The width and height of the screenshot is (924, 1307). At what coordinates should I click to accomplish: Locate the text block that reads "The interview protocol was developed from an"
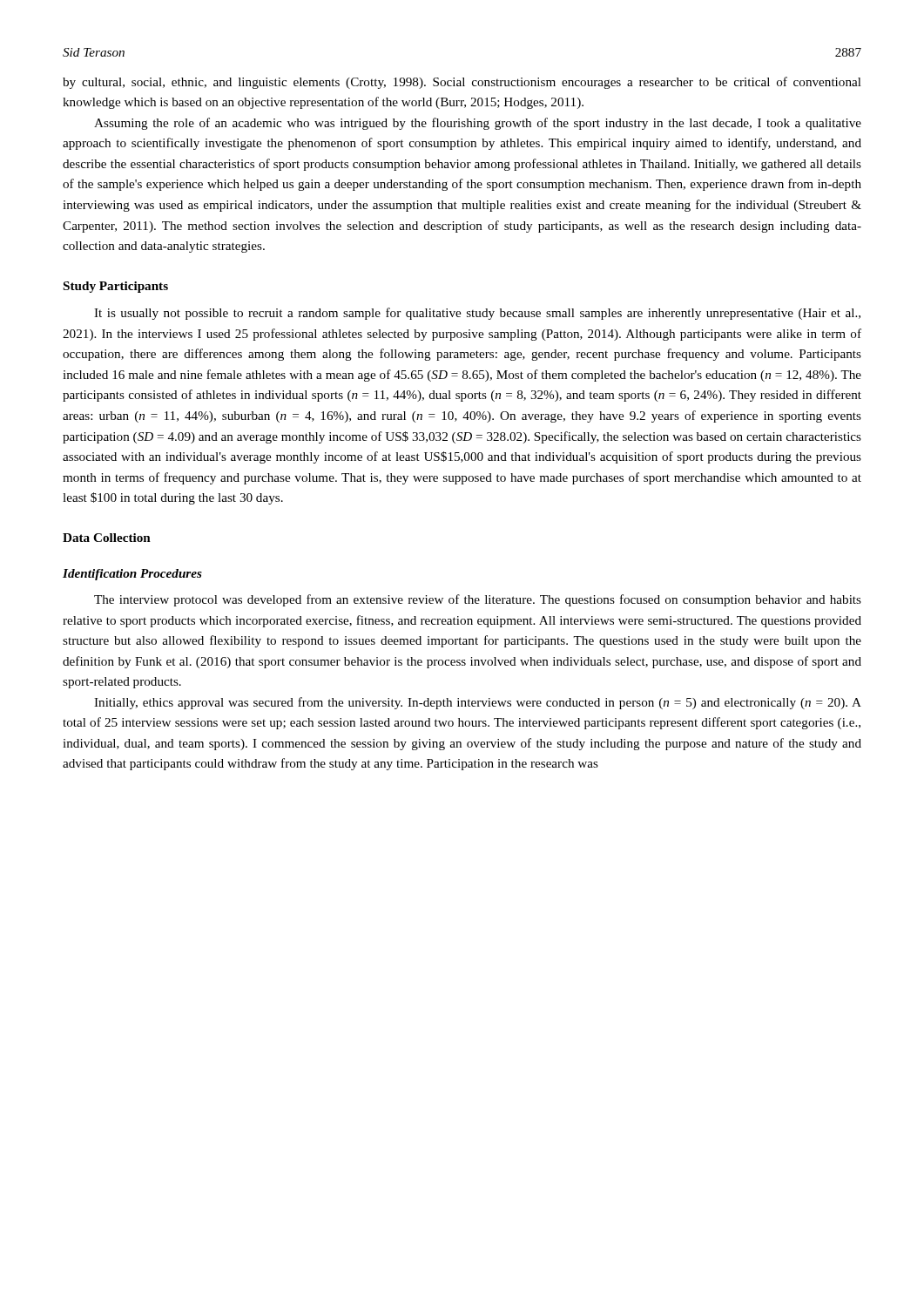tap(462, 640)
